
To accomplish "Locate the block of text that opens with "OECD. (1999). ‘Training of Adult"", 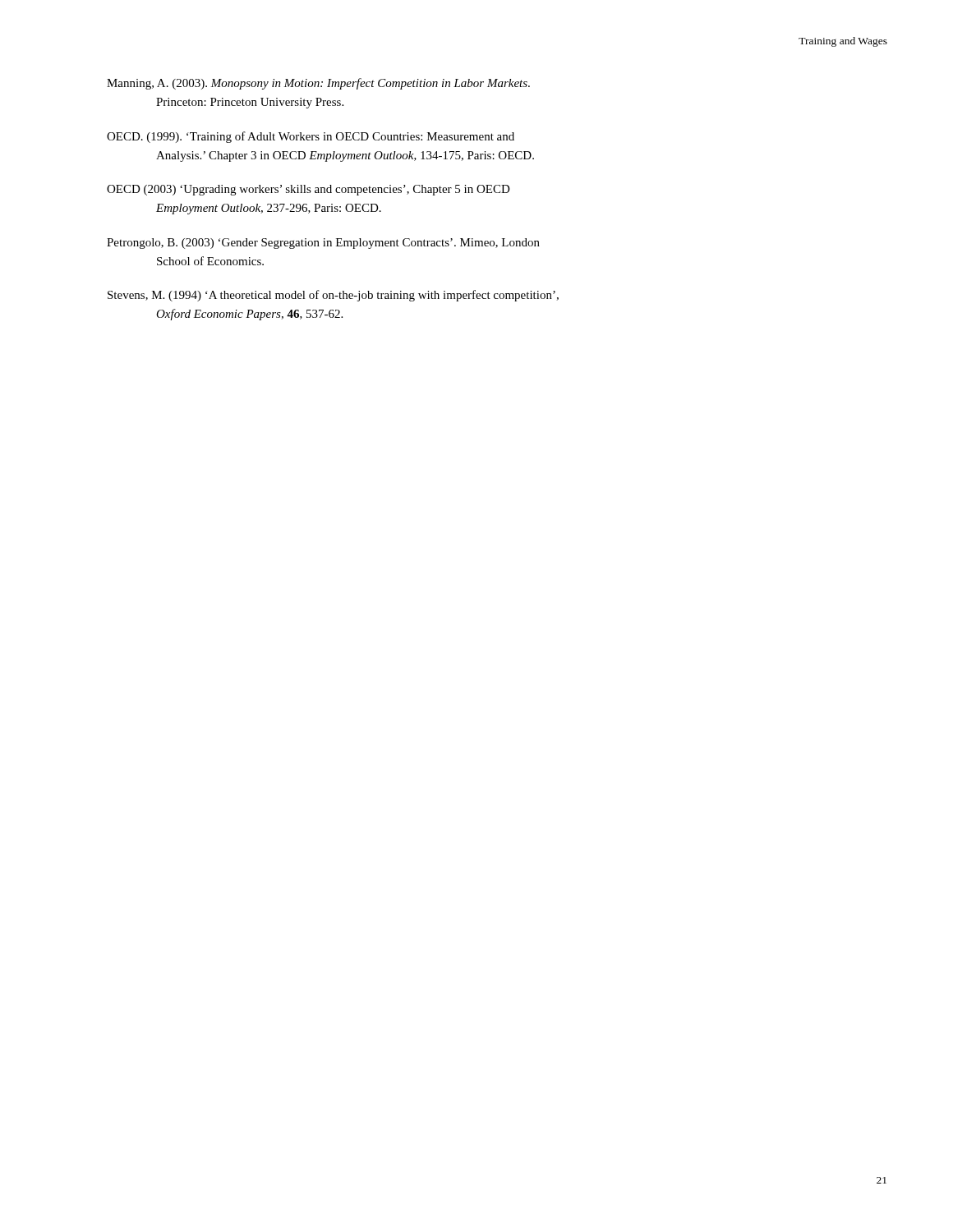I will 476,146.
